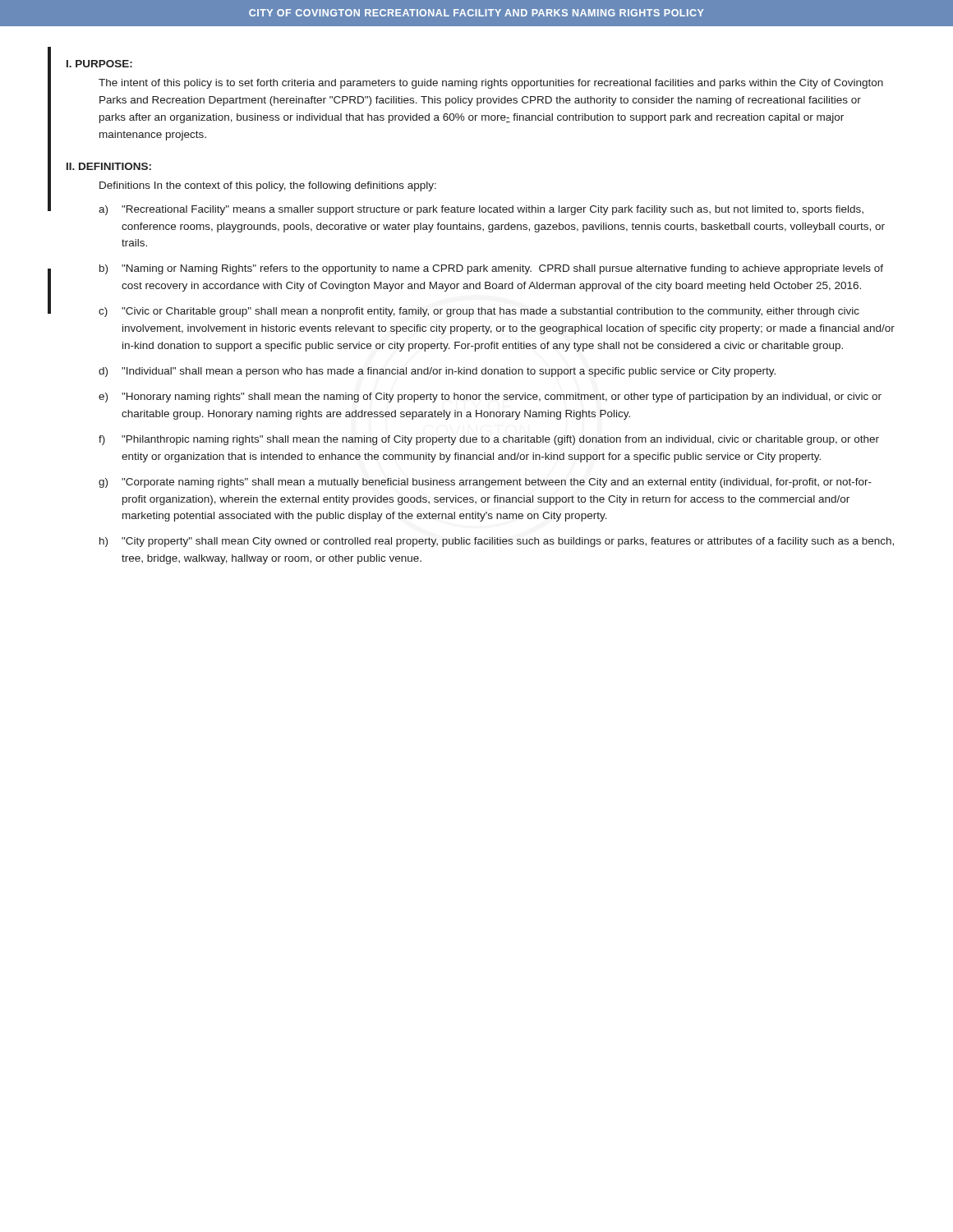953x1232 pixels.
Task: Select the text starting "d) "Individual" shall mean a person"
Action: (497, 372)
